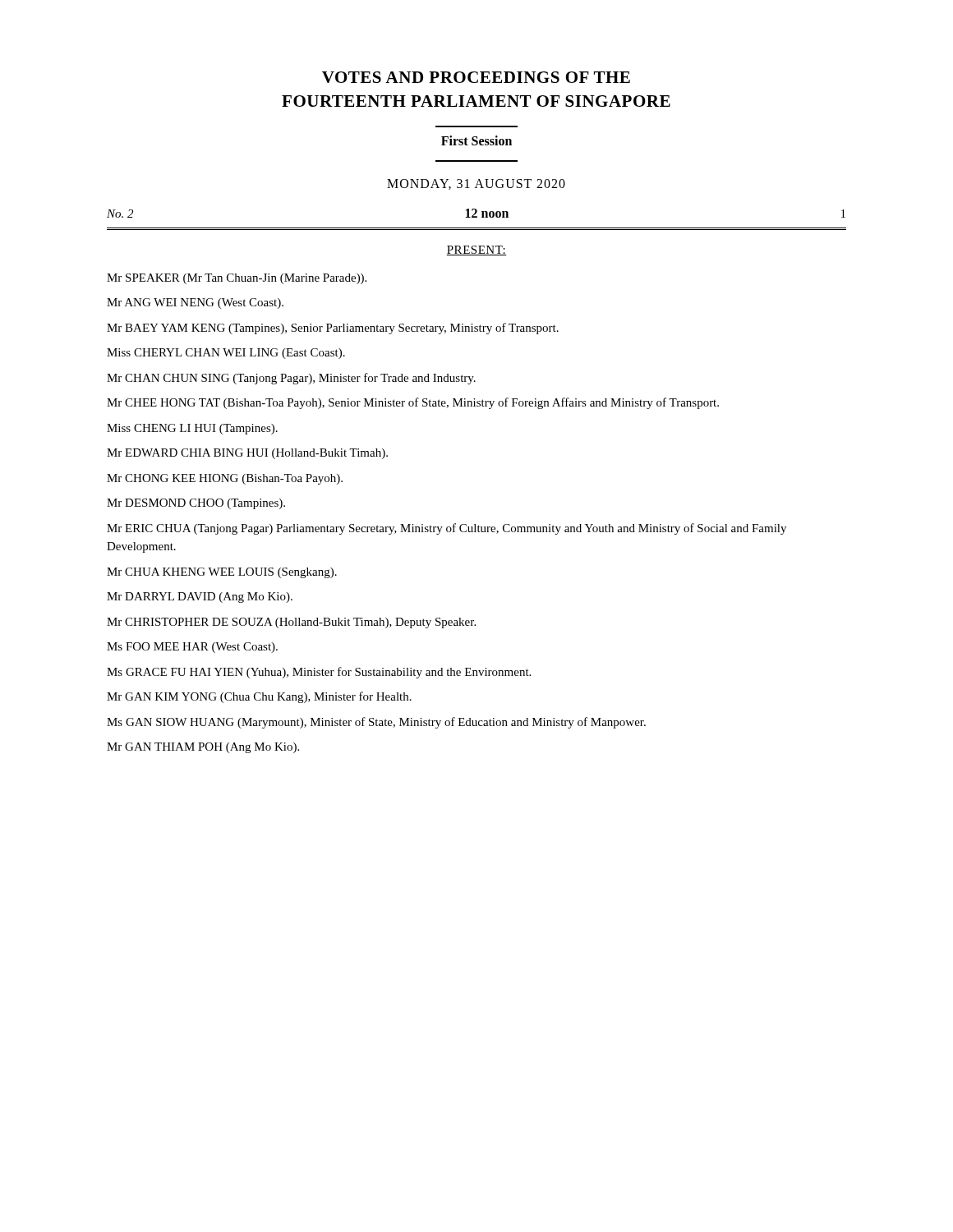Point to the element starting "Miss CHENG LI"

pyautogui.click(x=192, y=428)
